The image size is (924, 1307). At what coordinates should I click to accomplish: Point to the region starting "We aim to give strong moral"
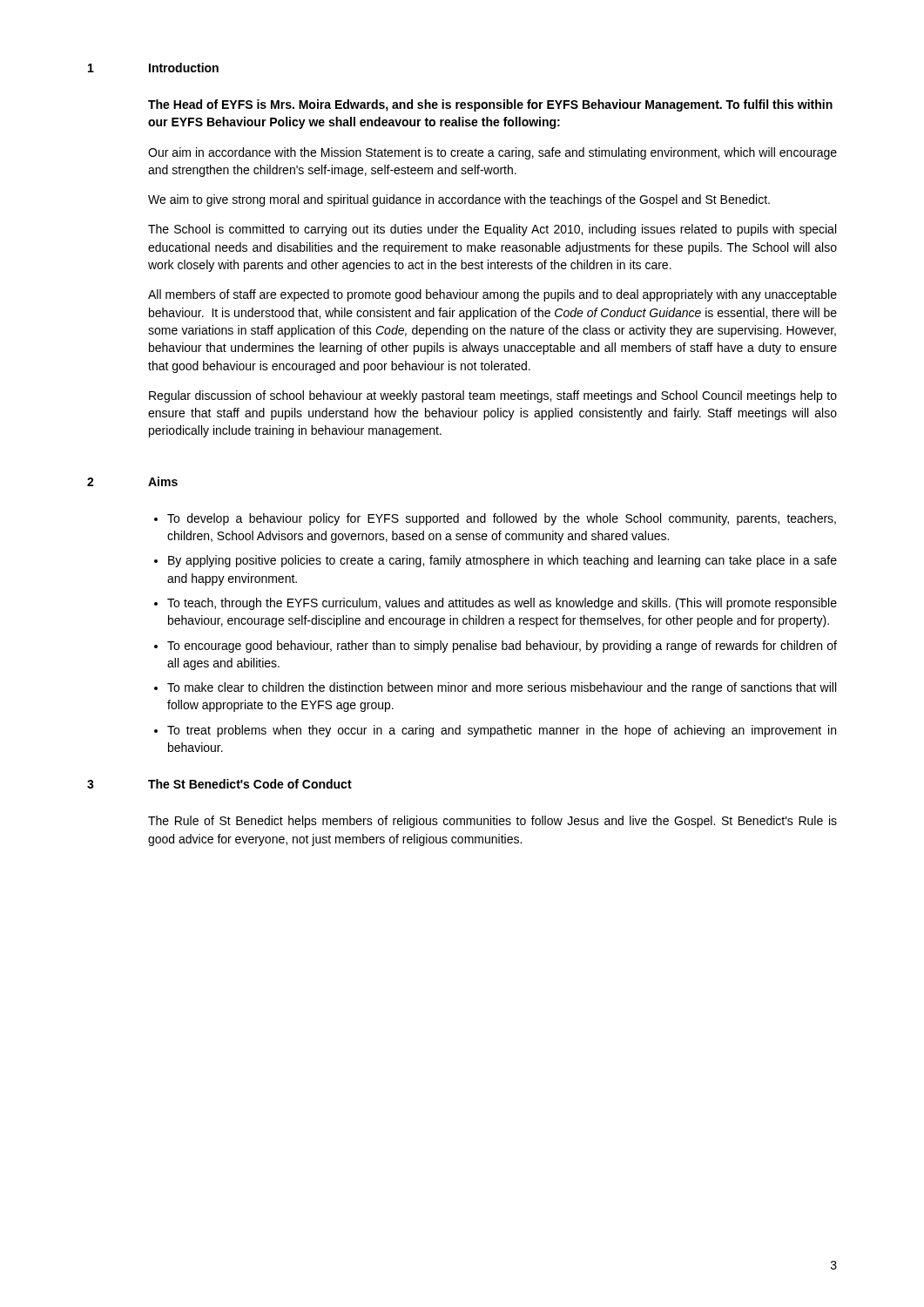[459, 200]
